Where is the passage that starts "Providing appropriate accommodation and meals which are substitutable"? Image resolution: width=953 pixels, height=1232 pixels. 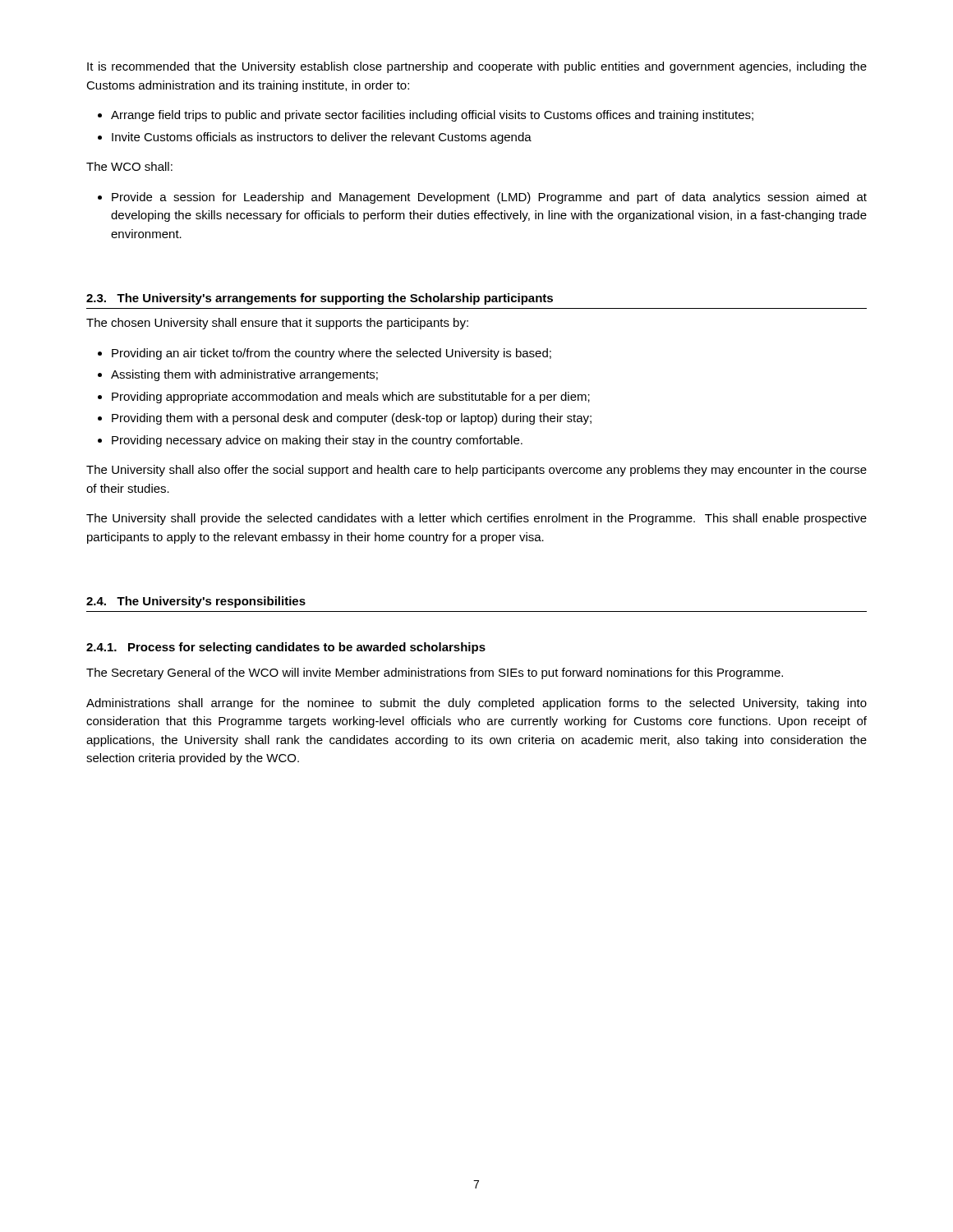(351, 396)
